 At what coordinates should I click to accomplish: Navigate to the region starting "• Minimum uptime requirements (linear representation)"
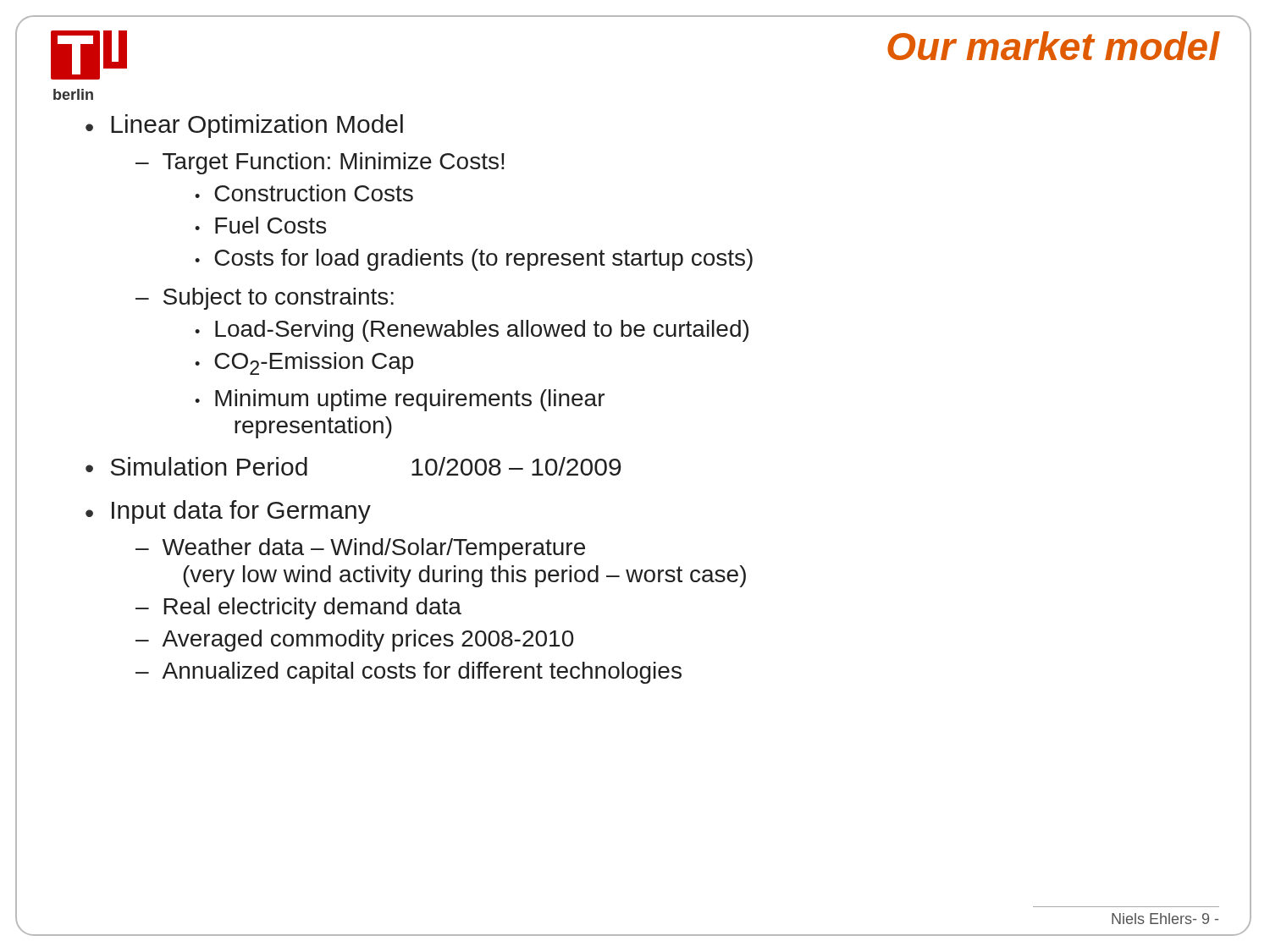point(400,412)
